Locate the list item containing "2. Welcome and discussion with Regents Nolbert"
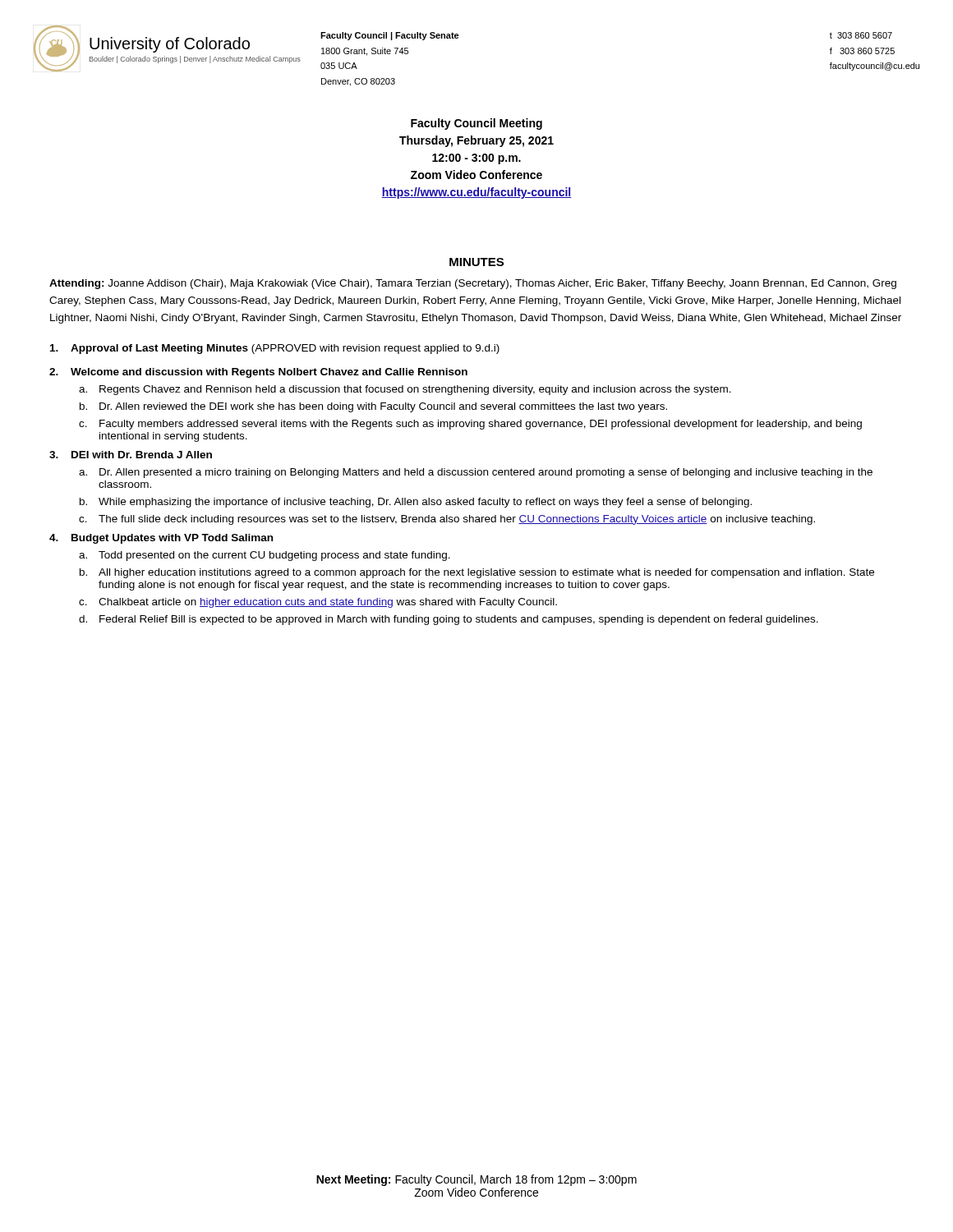Image resolution: width=953 pixels, height=1232 pixels. [259, 371]
